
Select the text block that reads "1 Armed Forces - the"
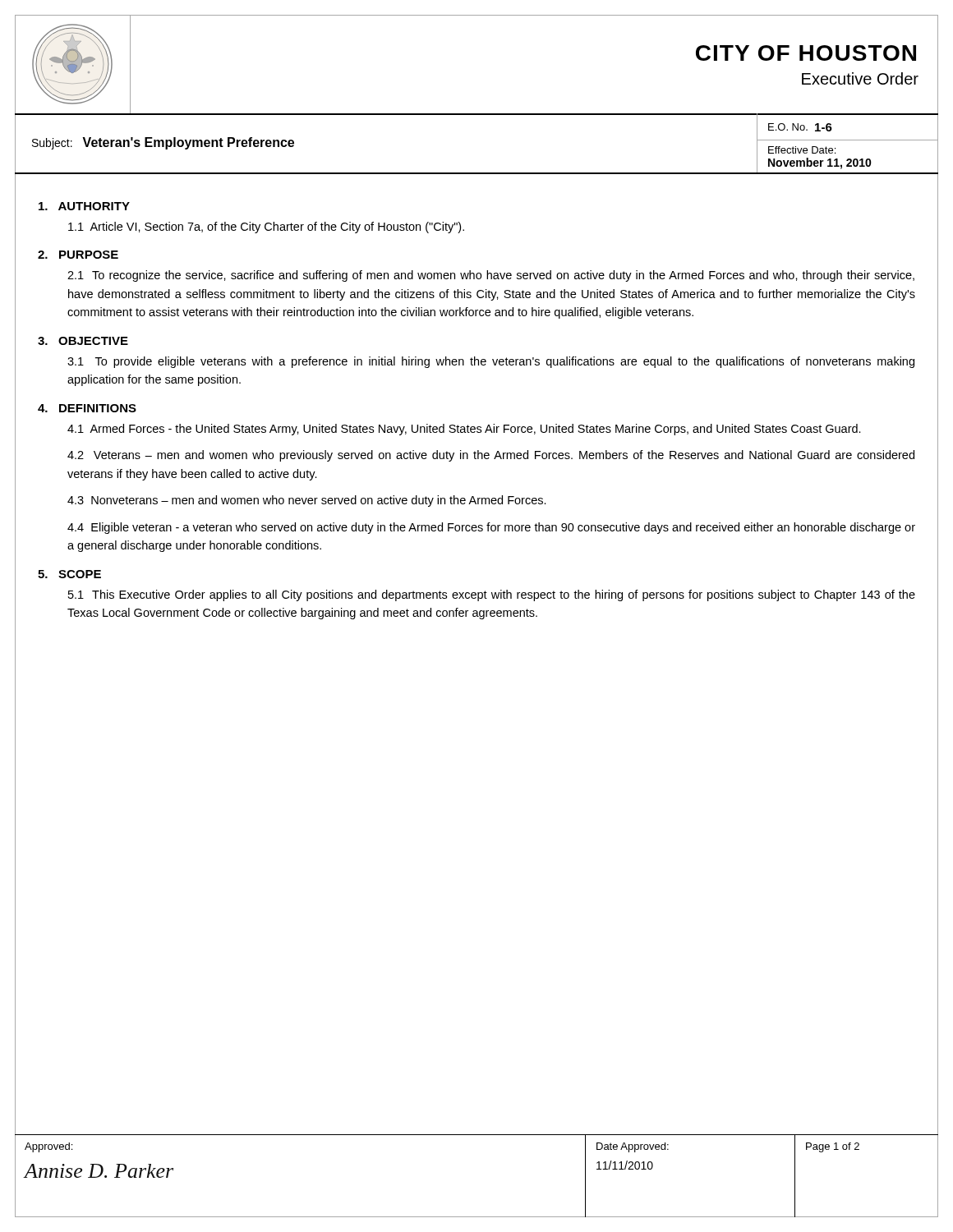click(464, 429)
